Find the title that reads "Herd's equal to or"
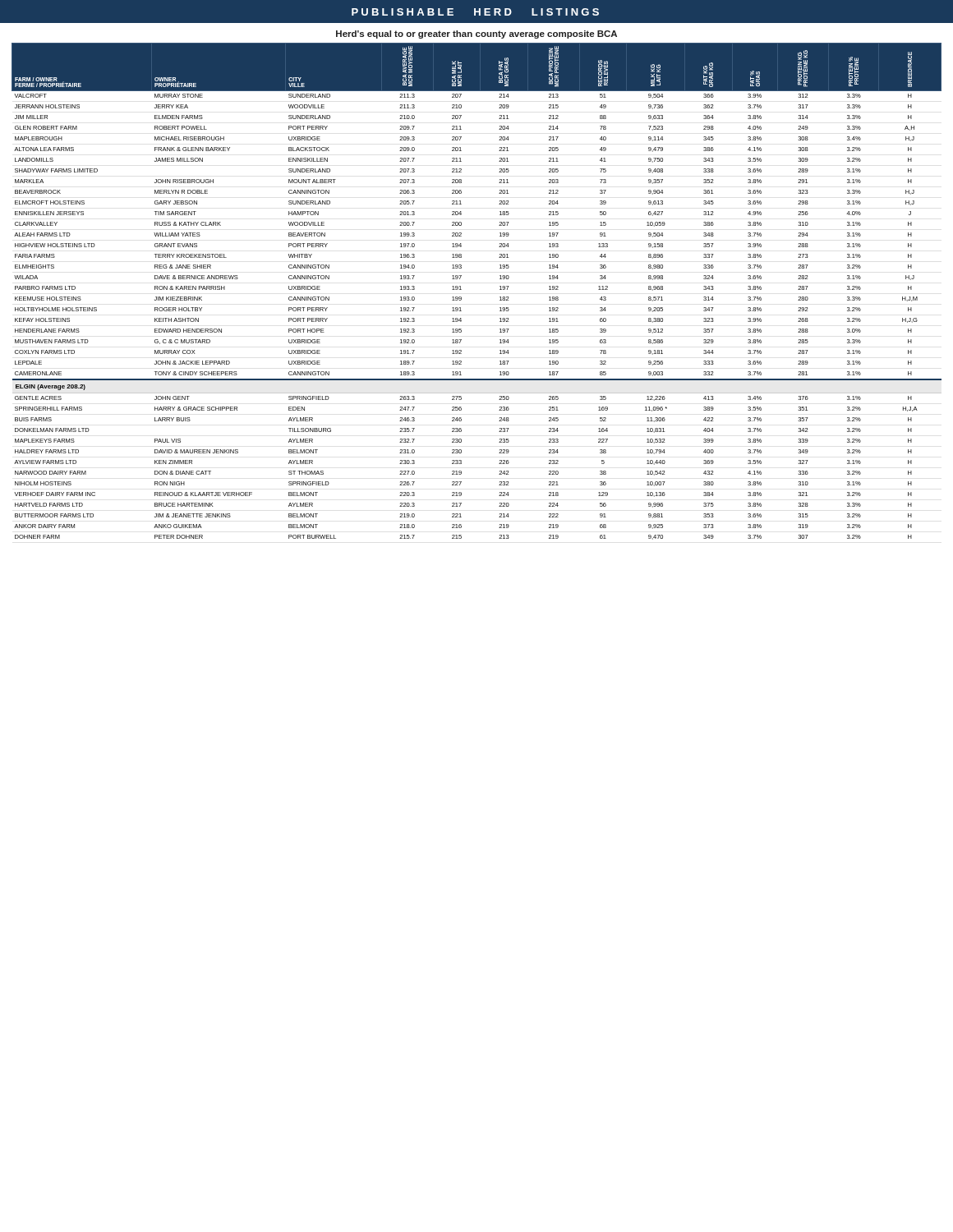The image size is (953, 1232). (x=476, y=34)
